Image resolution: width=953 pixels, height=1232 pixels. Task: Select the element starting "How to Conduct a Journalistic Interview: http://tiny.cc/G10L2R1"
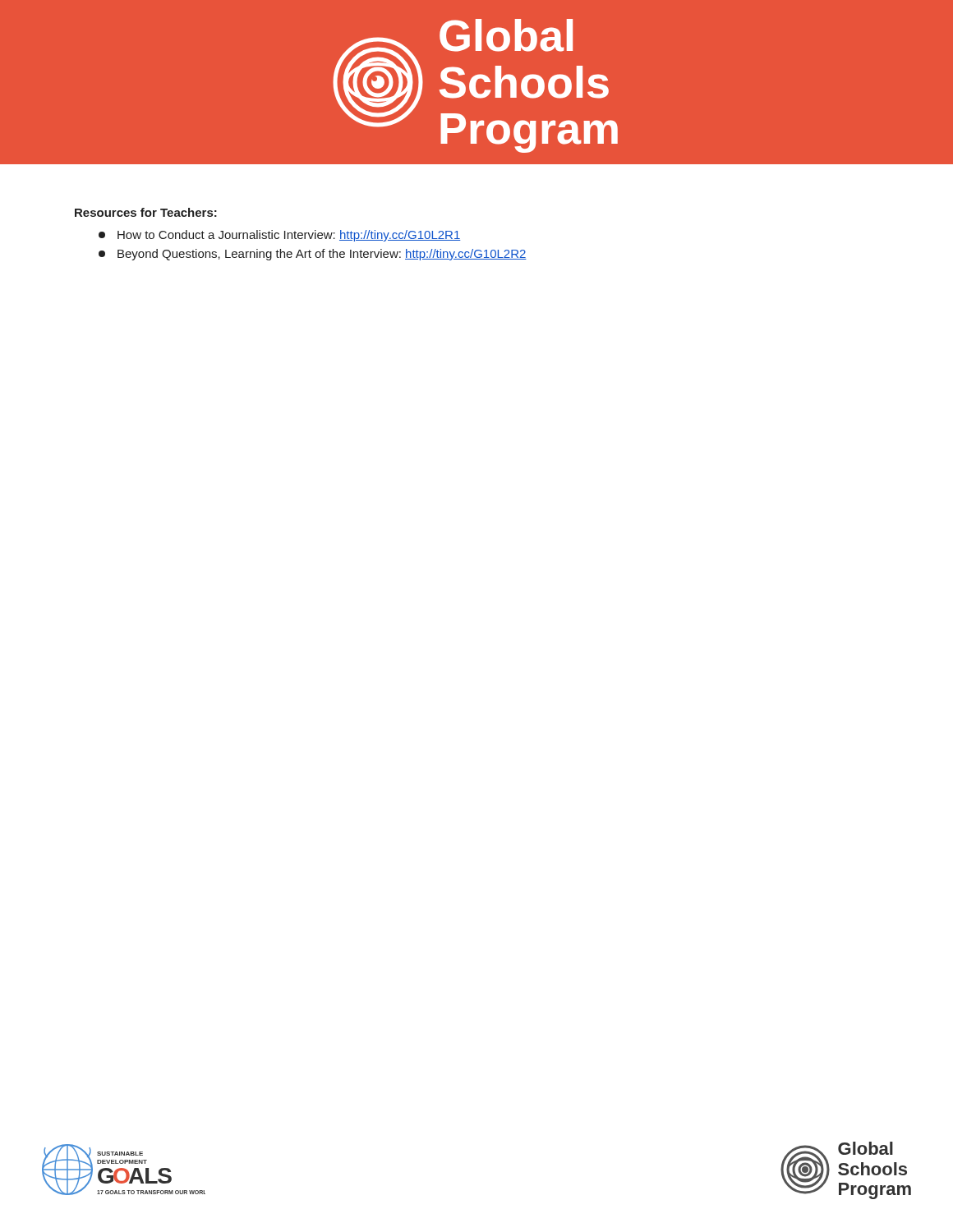(x=279, y=235)
